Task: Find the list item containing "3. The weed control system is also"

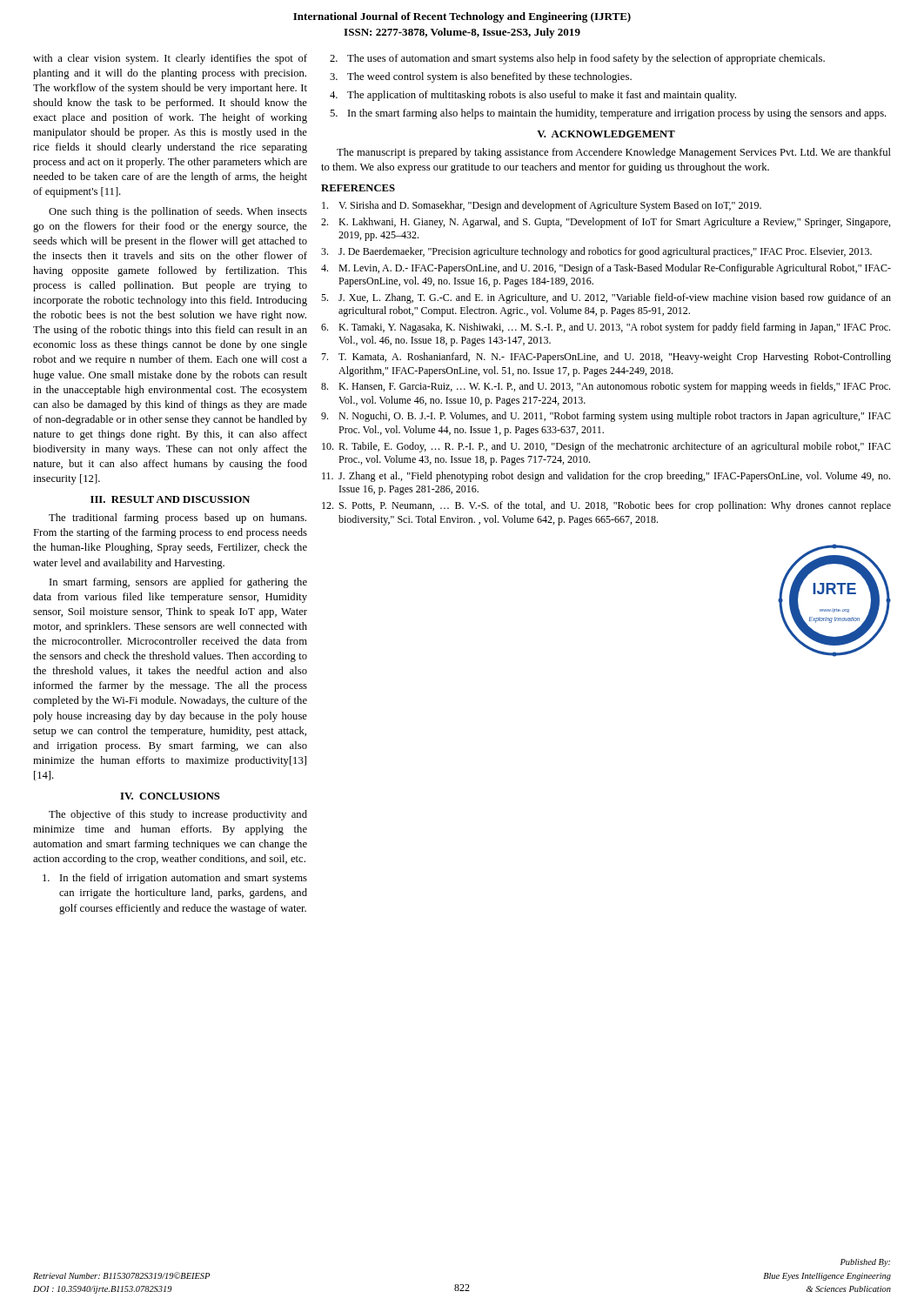Action: click(481, 77)
